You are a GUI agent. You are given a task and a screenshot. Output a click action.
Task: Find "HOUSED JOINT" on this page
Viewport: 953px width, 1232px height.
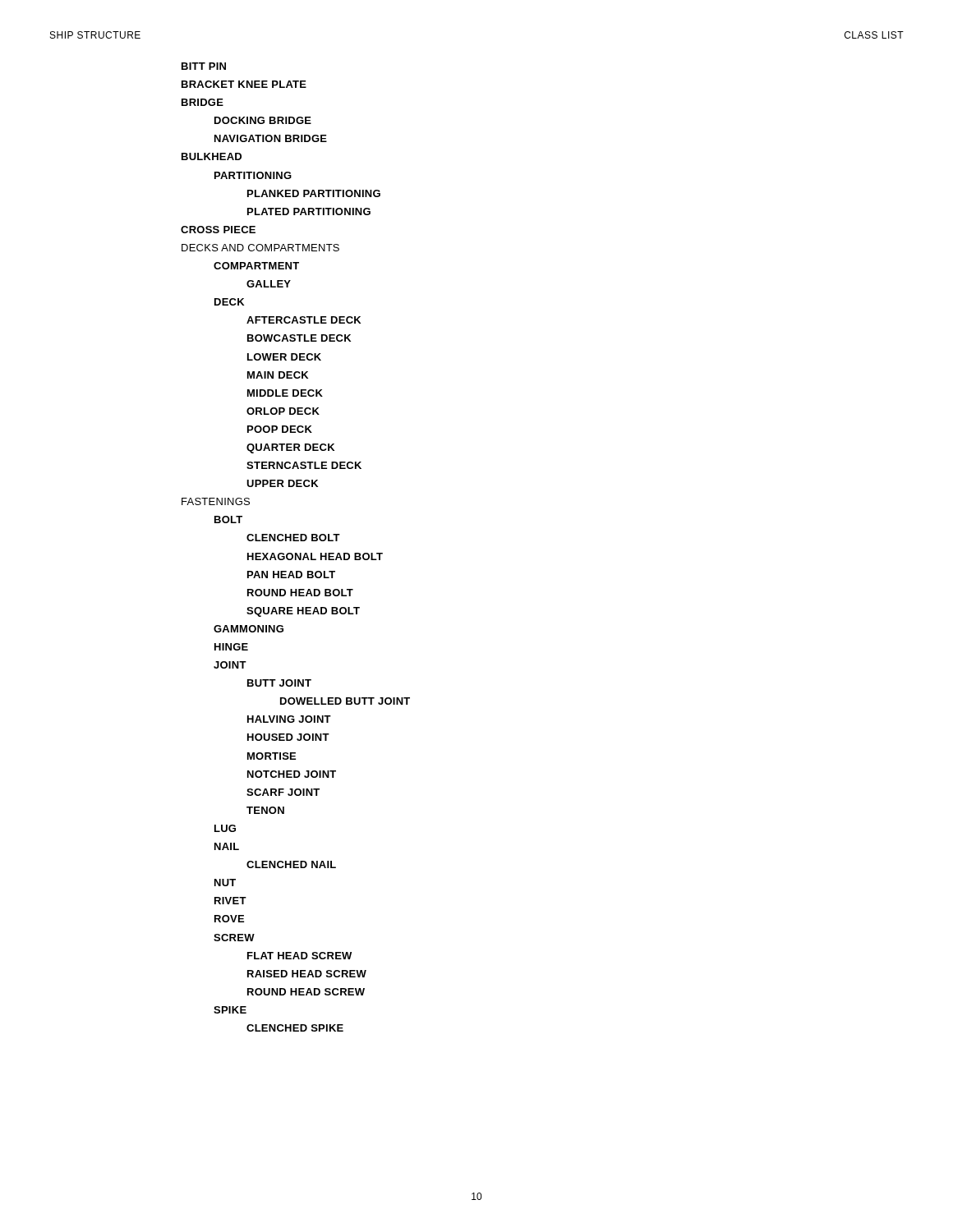point(288,737)
